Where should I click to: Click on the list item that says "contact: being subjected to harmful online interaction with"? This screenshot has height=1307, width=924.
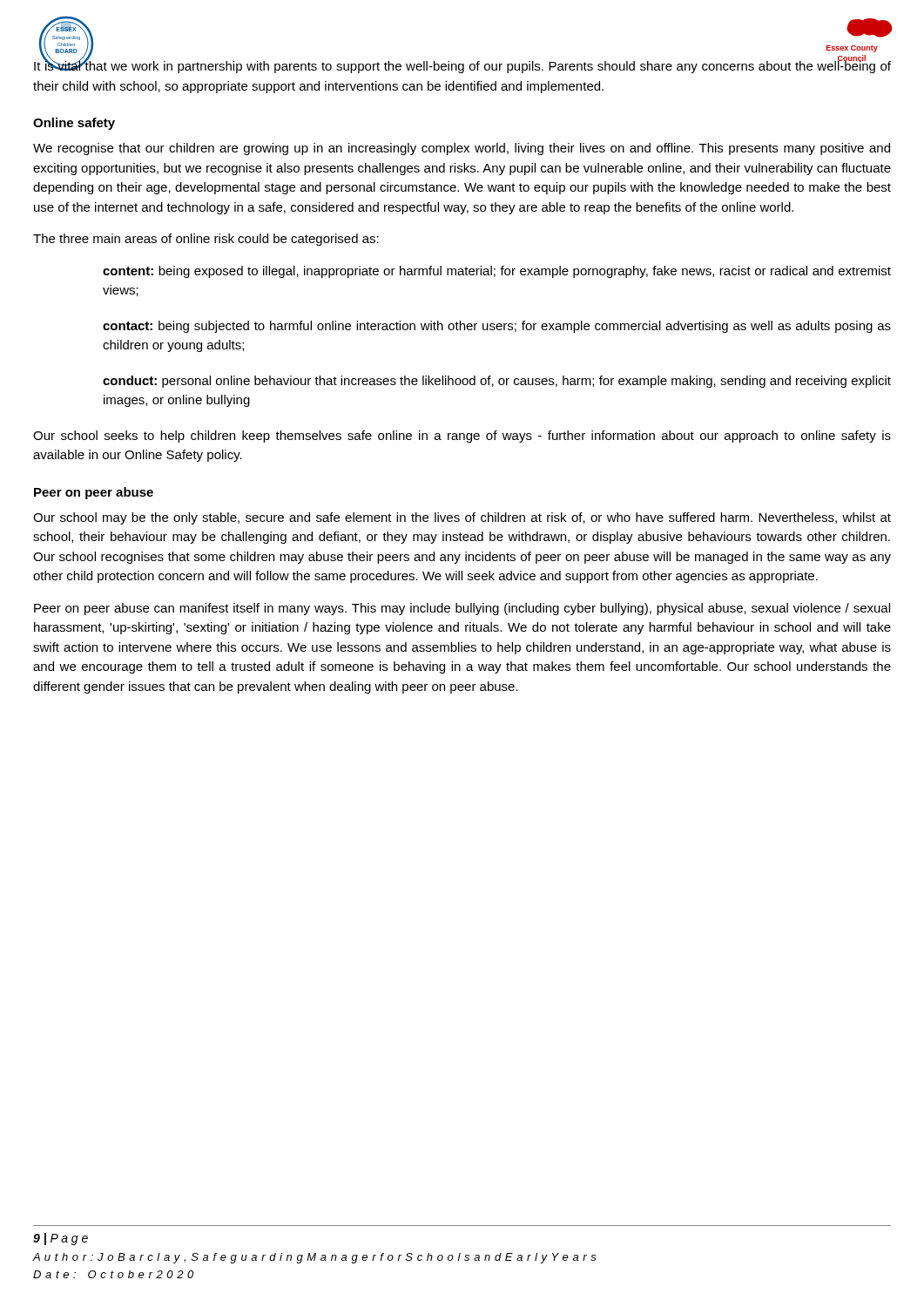(497, 335)
